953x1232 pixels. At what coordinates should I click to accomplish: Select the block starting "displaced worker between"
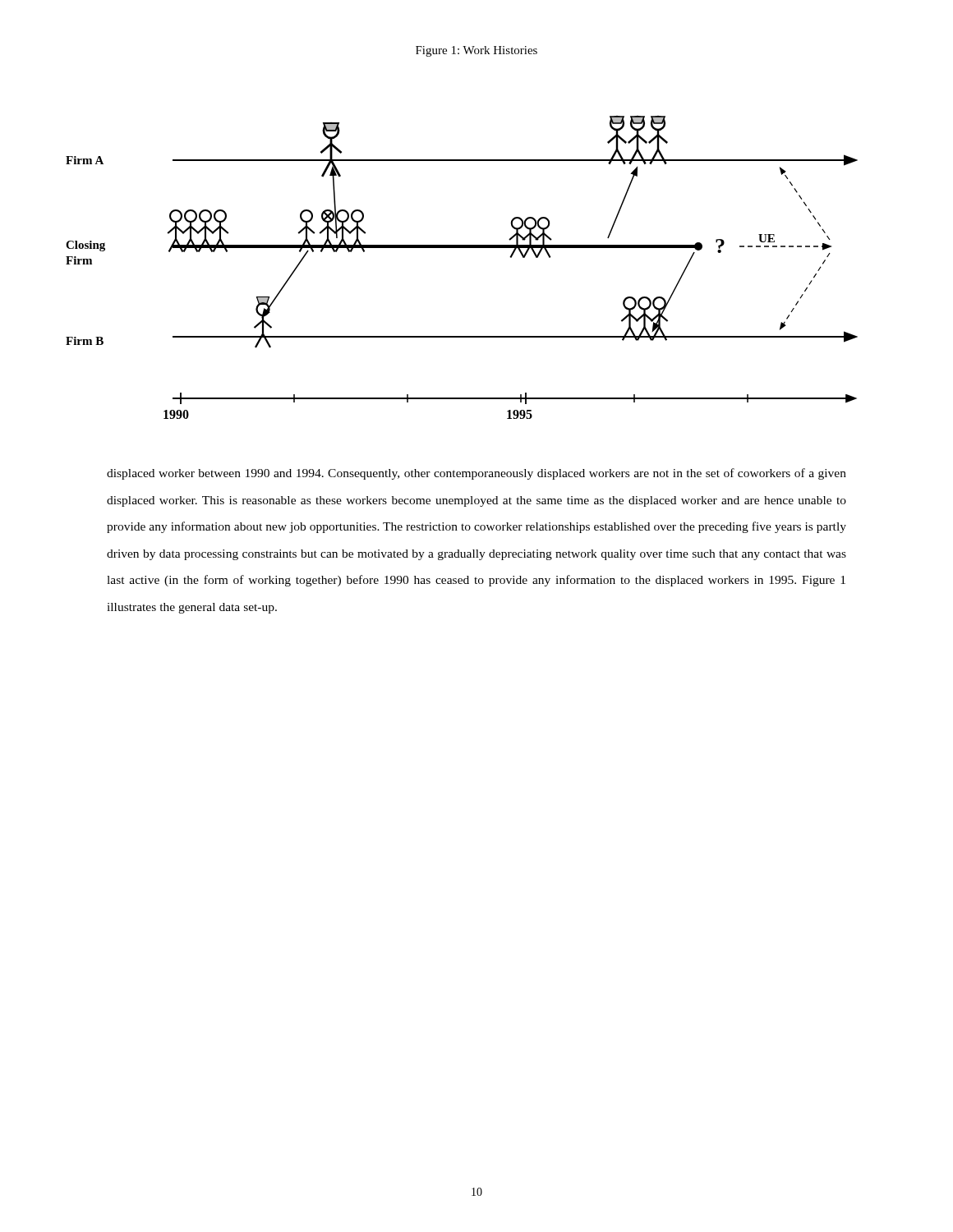coord(476,540)
